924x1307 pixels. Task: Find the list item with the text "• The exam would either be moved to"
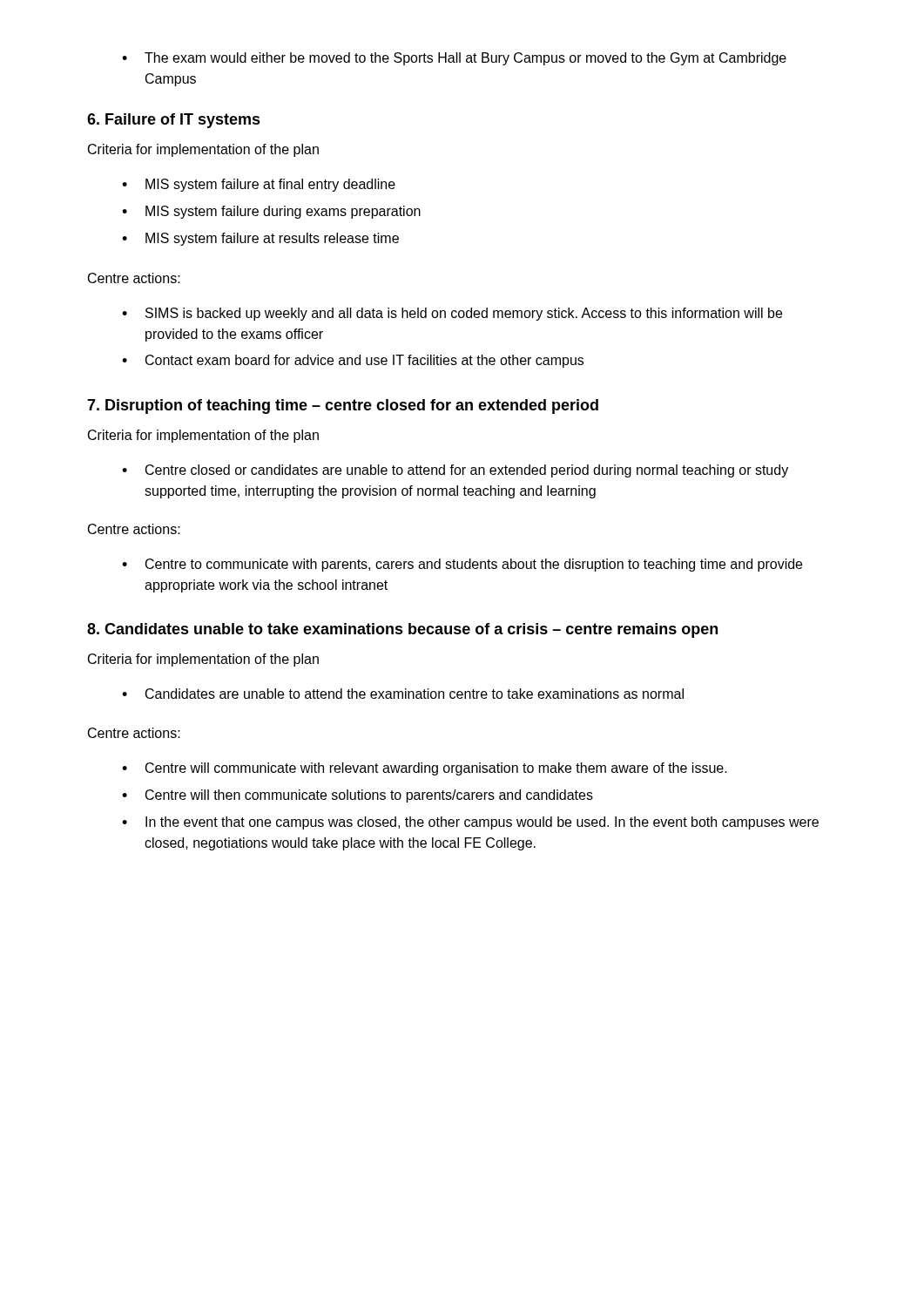pos(479,69)
